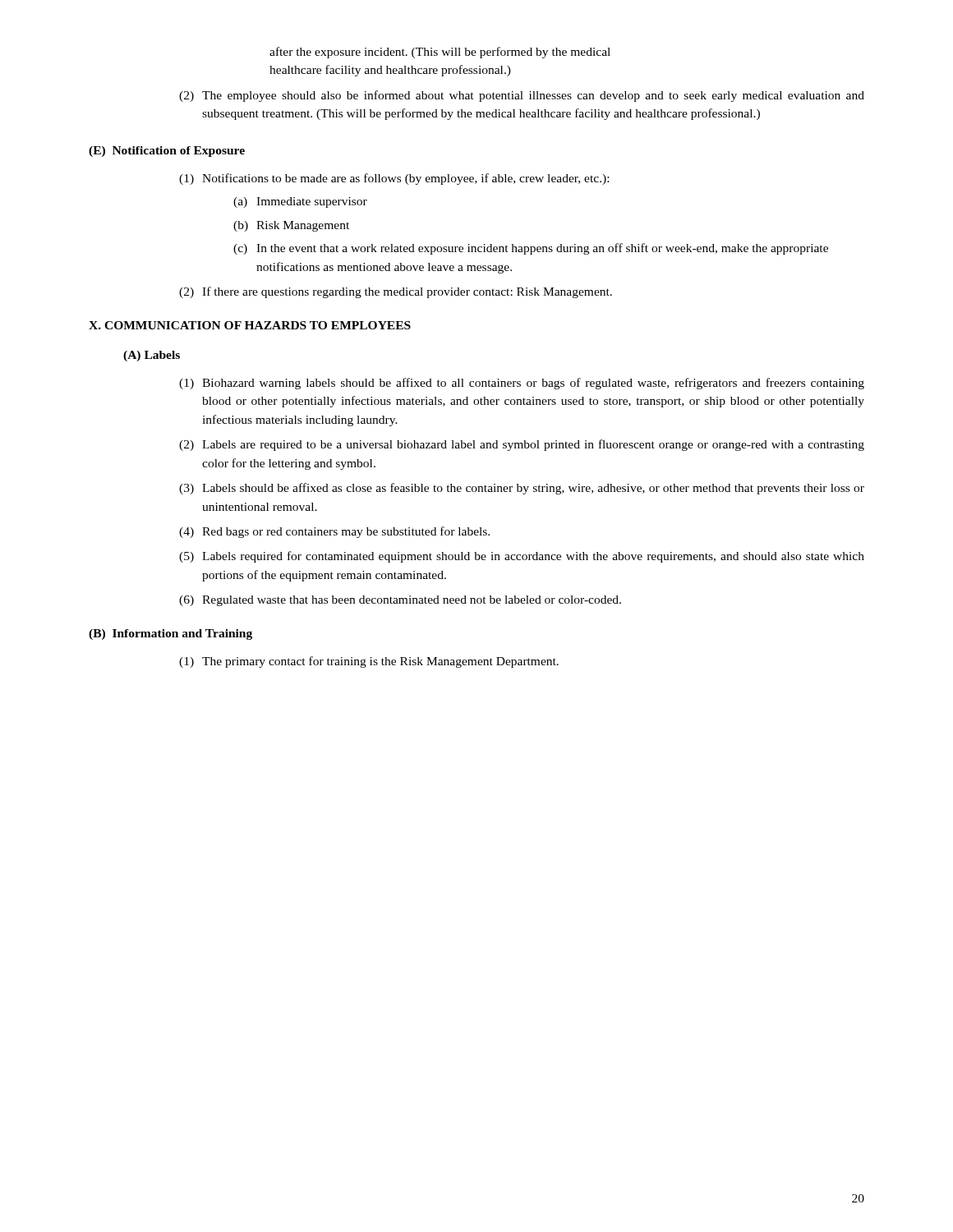Find the list item that says "(3) Labels should be"
This screenshot has height=1232, width=953.
522,497
